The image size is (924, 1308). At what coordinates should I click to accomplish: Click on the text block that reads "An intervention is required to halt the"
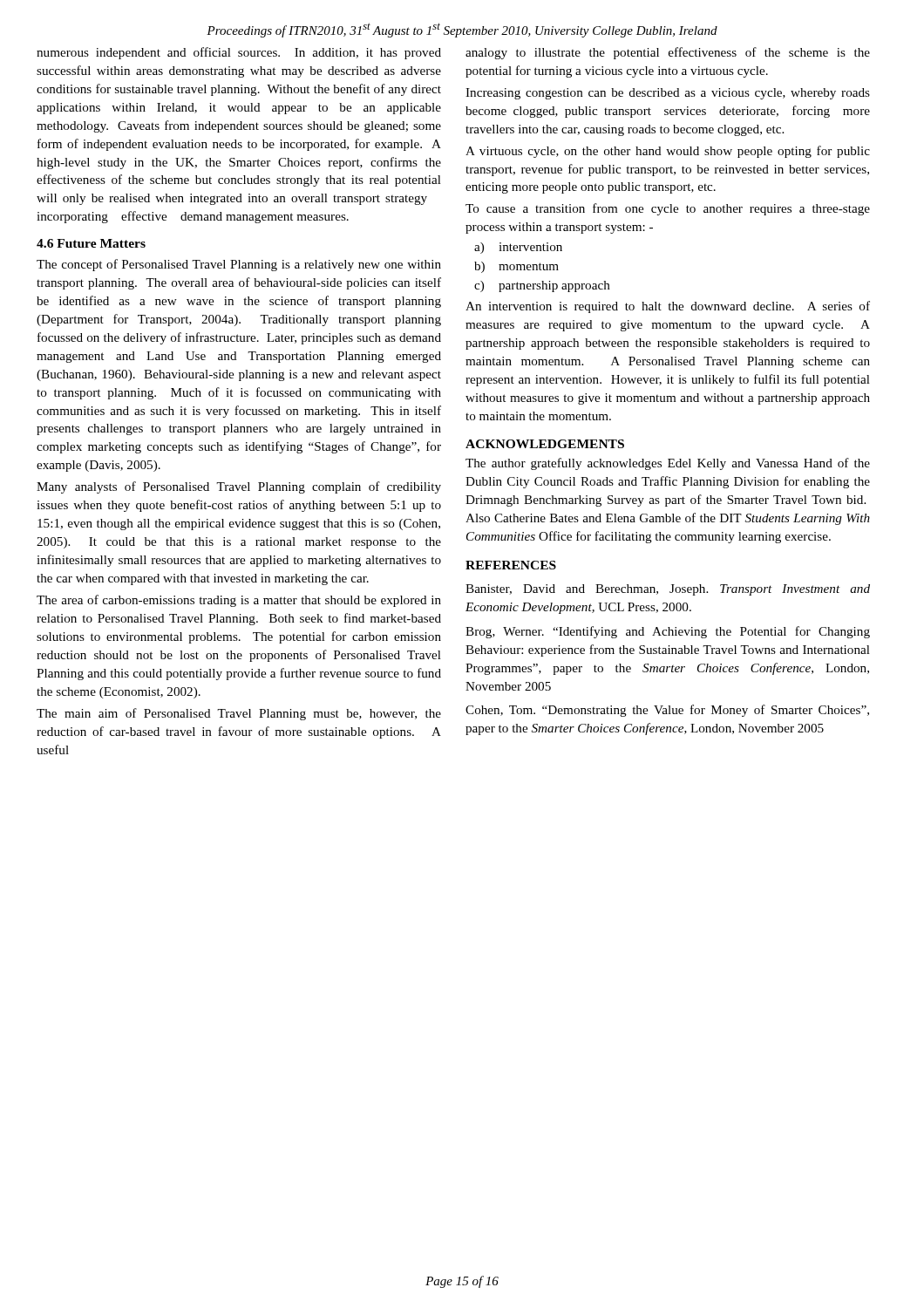click(x=668, y=361)
